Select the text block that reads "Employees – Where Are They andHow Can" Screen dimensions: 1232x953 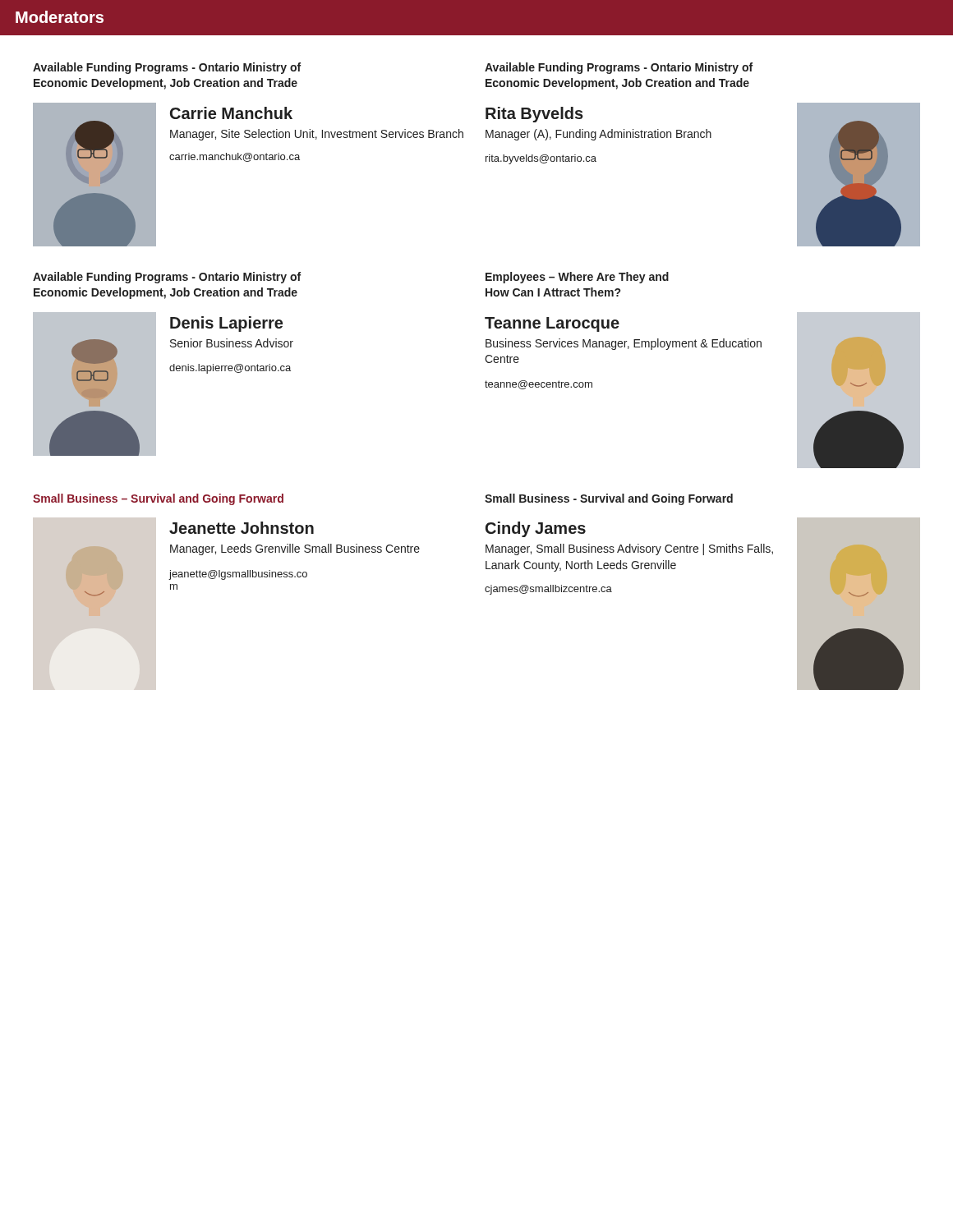point(577,284)
